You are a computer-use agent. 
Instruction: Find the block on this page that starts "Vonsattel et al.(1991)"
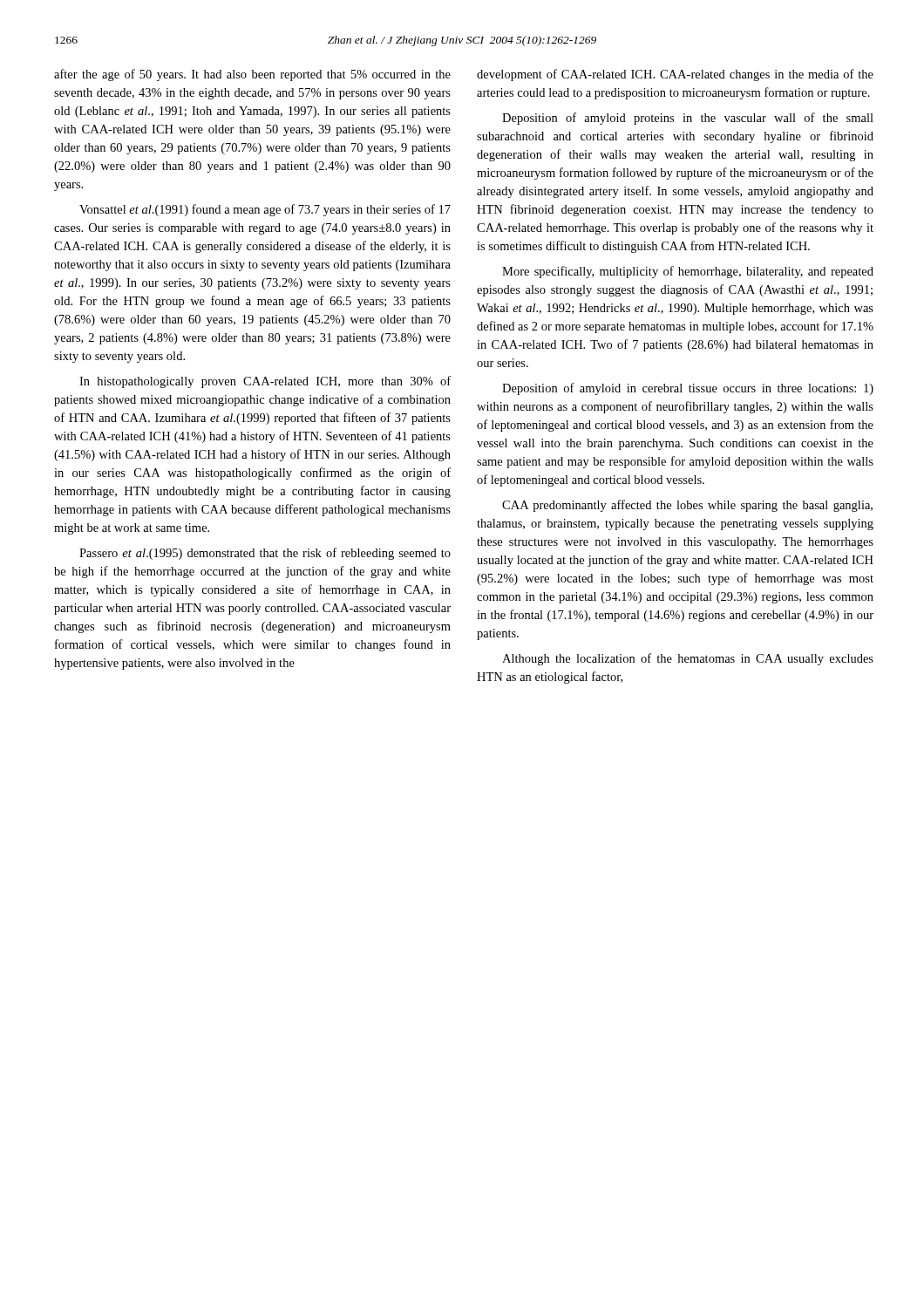coord(252,283)
